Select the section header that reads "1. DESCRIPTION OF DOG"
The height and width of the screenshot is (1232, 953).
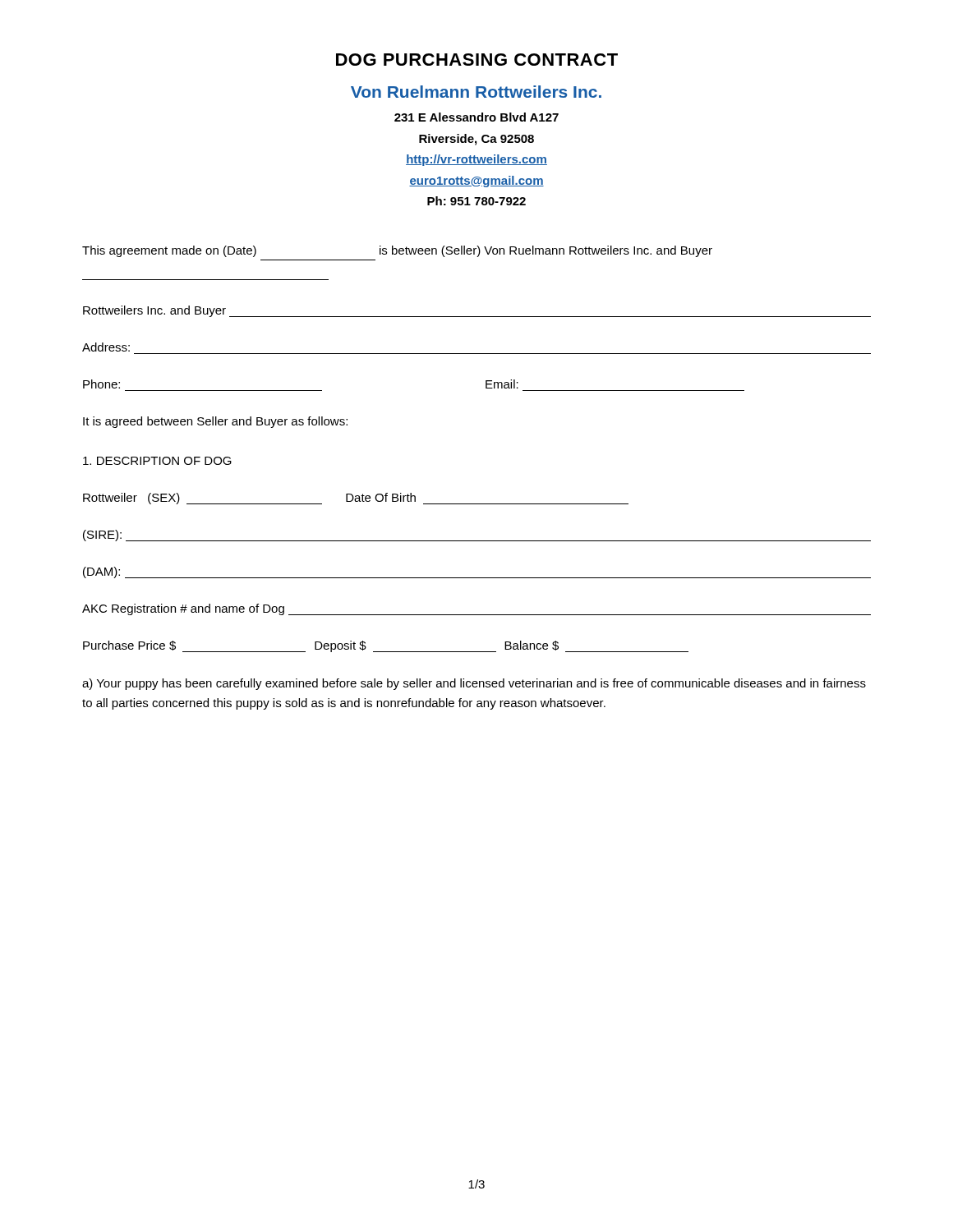[157, 460]
